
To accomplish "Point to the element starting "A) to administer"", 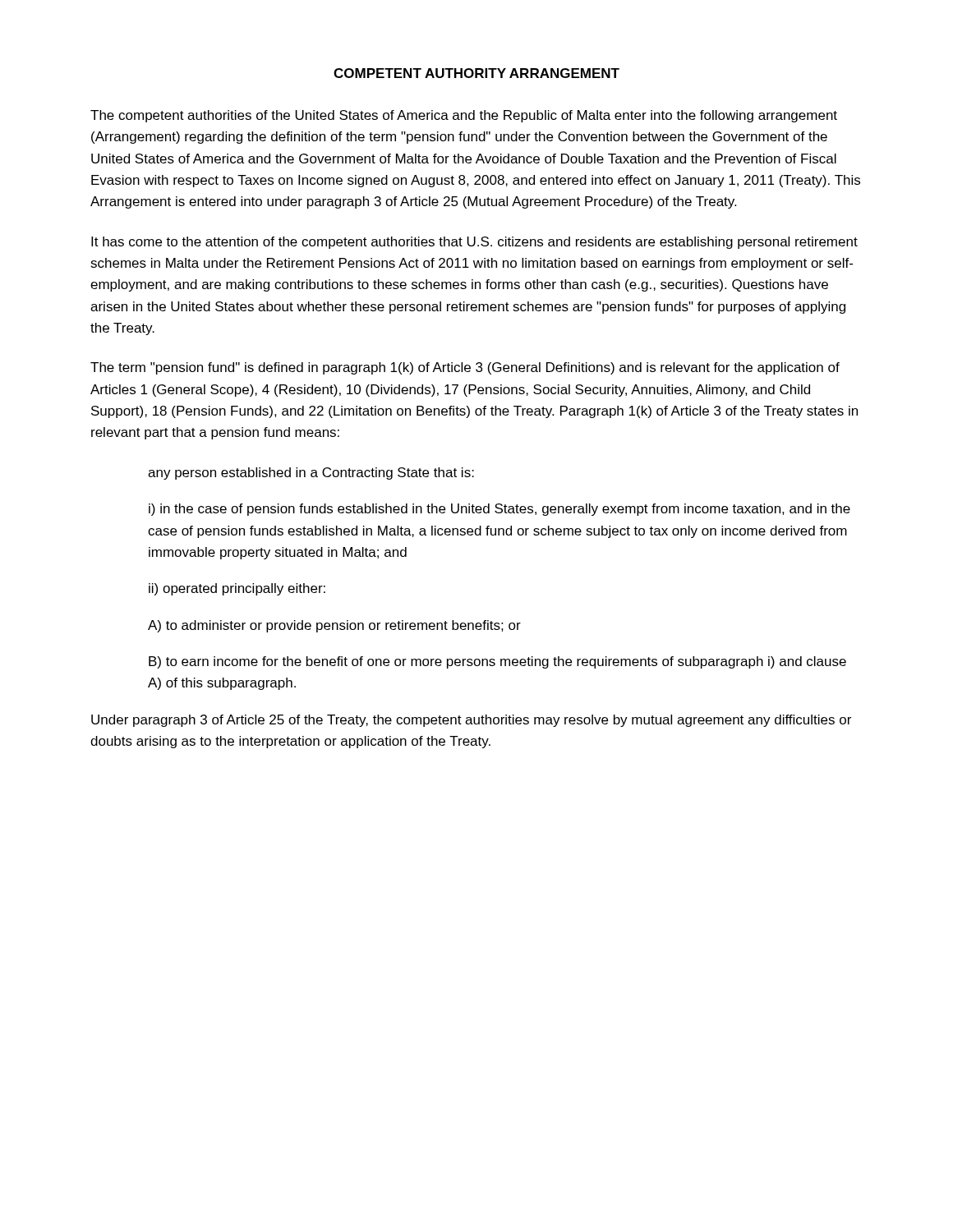I will coord(334,625).
